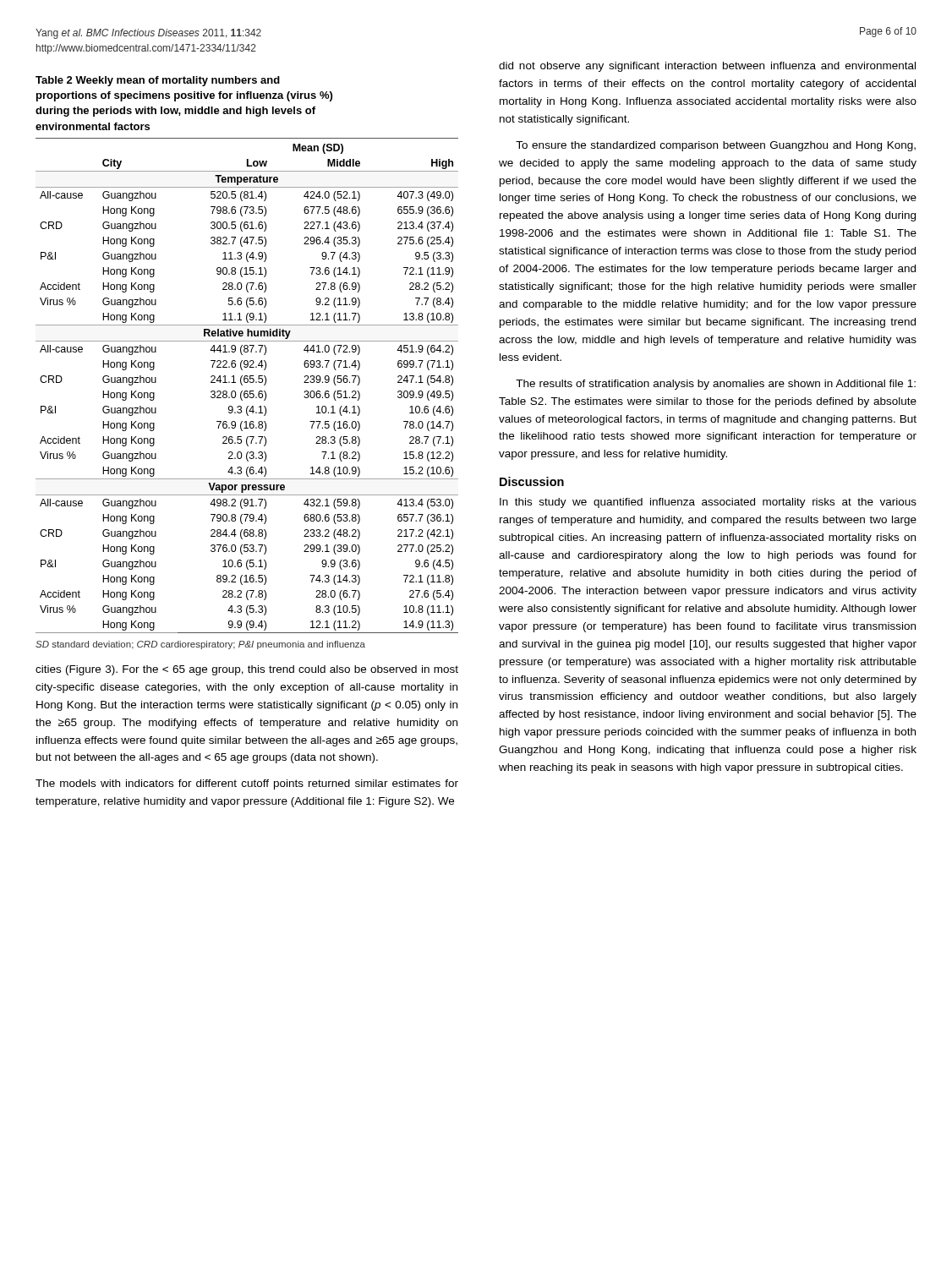Locate the table with the text "26.5 (7.7)"
This screenshot has width=952, height=1268.
coord(247,362)
